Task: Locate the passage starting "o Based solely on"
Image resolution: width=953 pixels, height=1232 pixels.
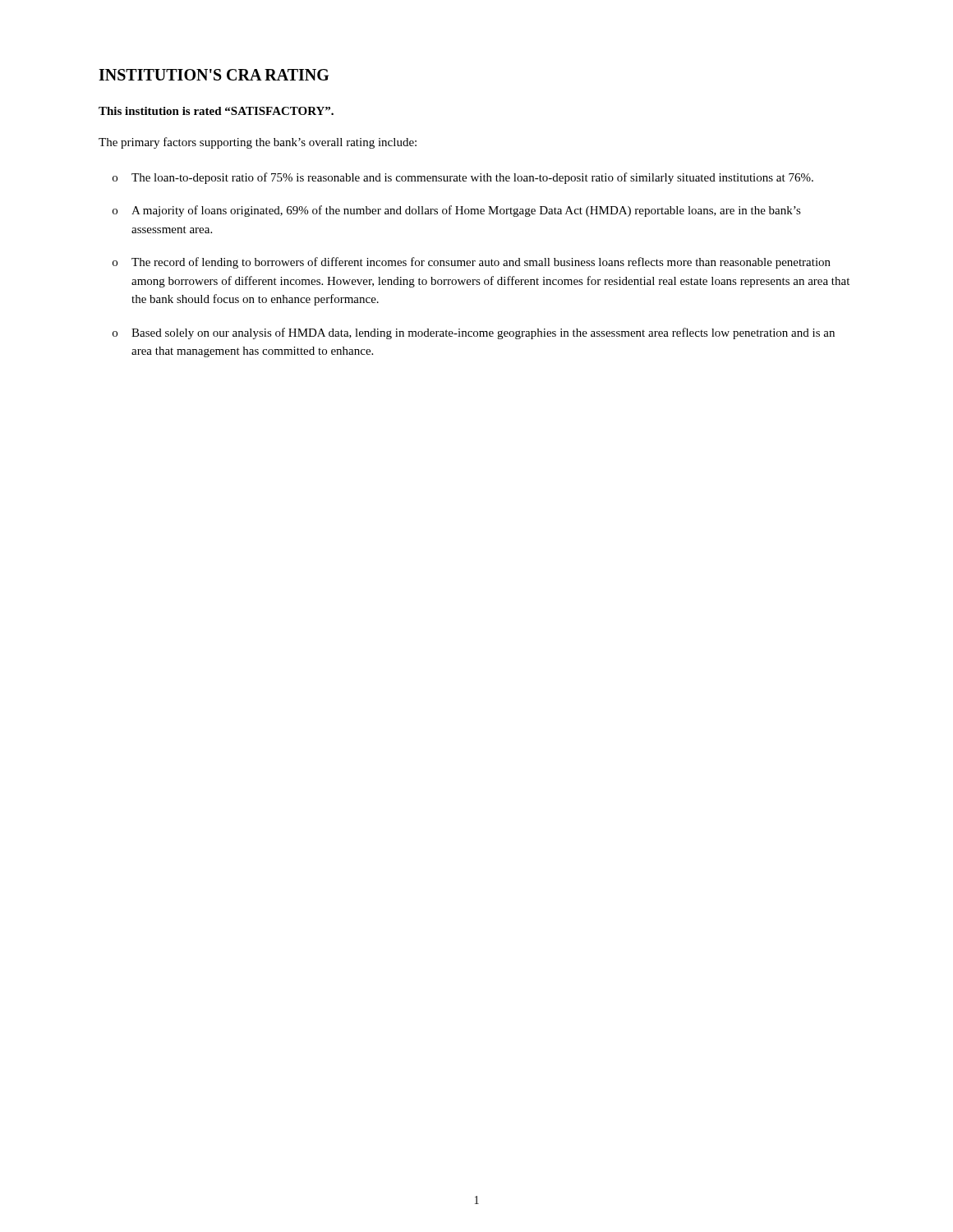Action: point(476,342)
